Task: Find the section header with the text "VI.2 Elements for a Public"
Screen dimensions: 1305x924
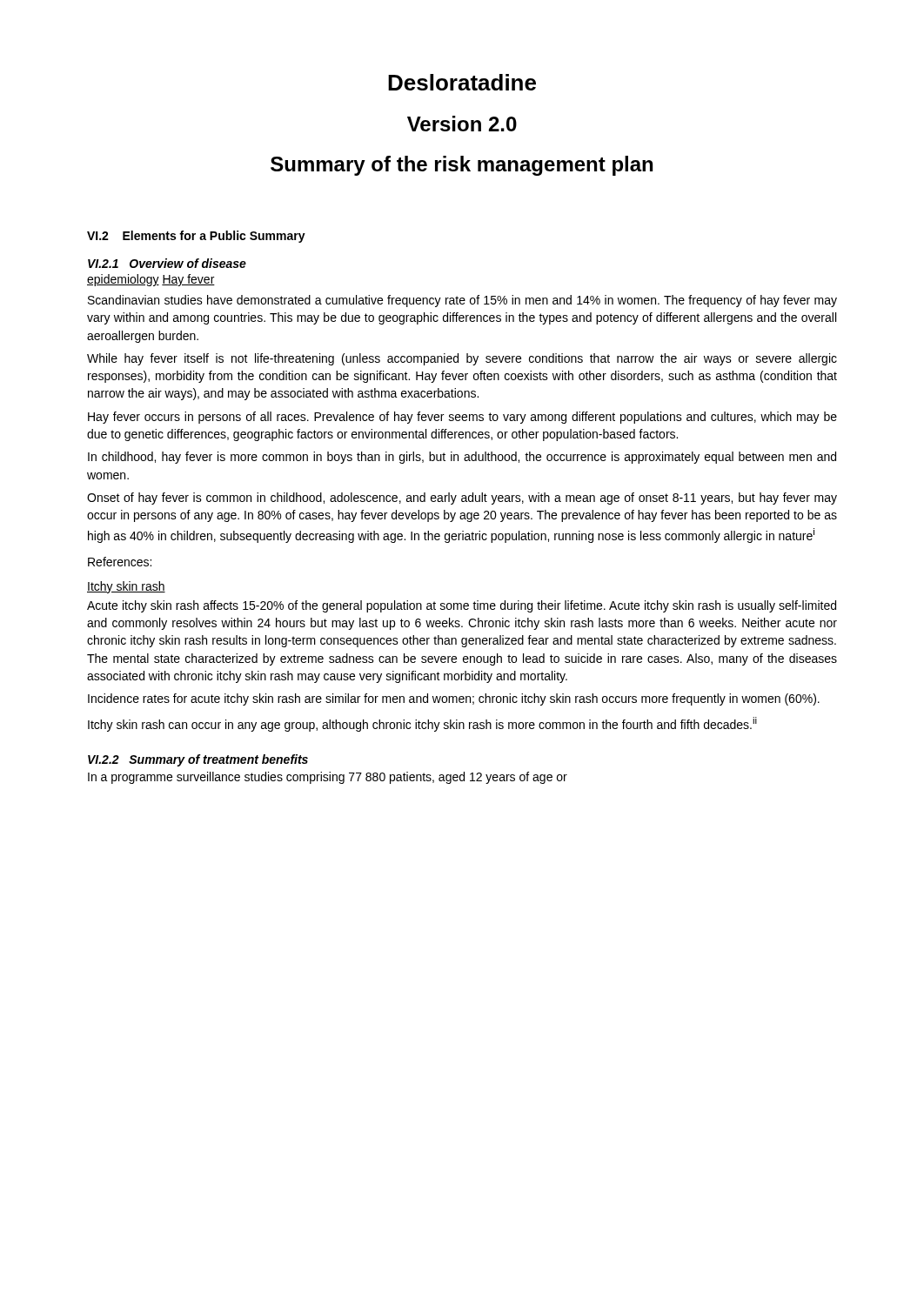Action: coord(196,236)
